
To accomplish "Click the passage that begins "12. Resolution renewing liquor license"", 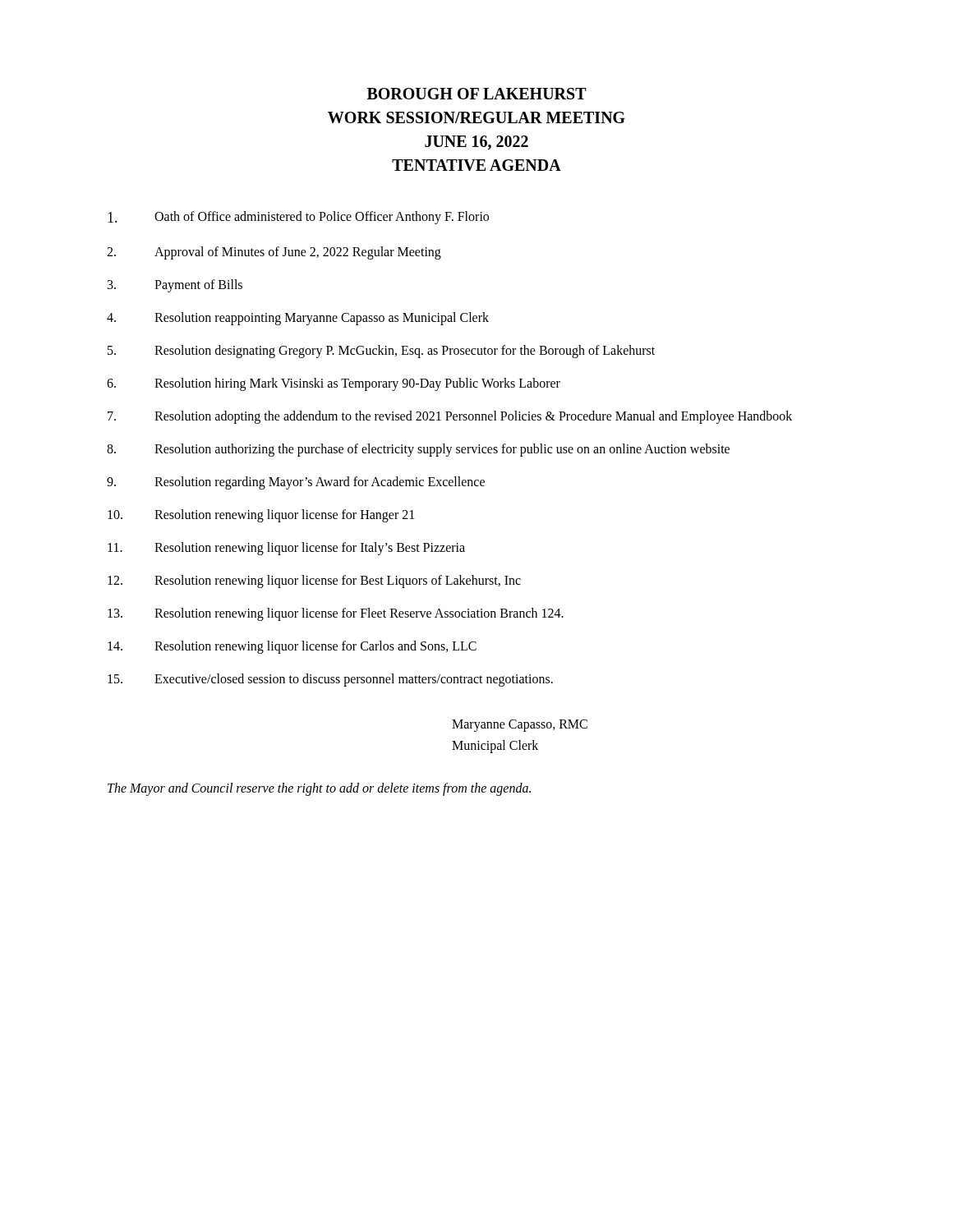I will [x=476, y=581].
